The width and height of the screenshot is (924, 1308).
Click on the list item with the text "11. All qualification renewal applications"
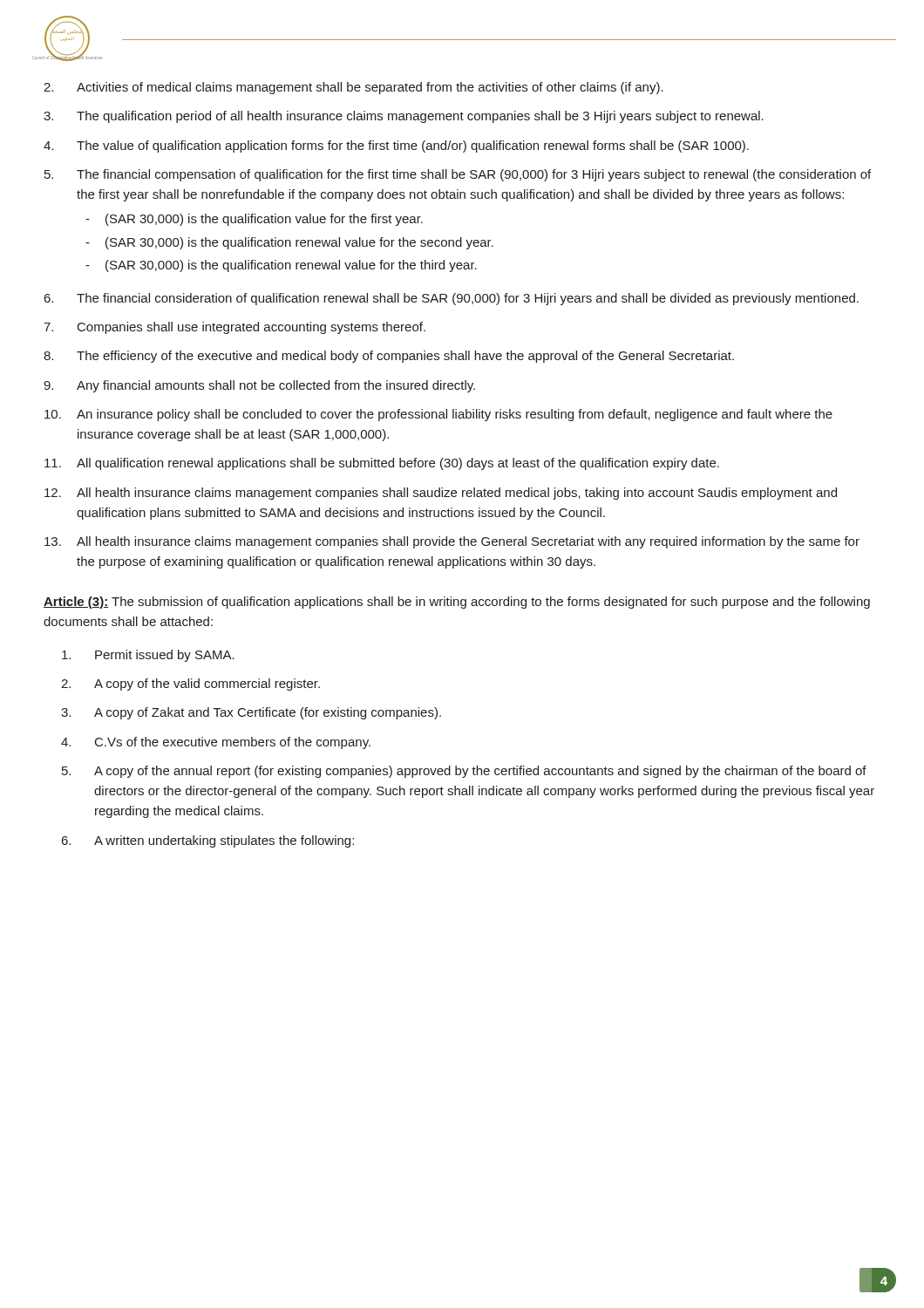(462, 463)
